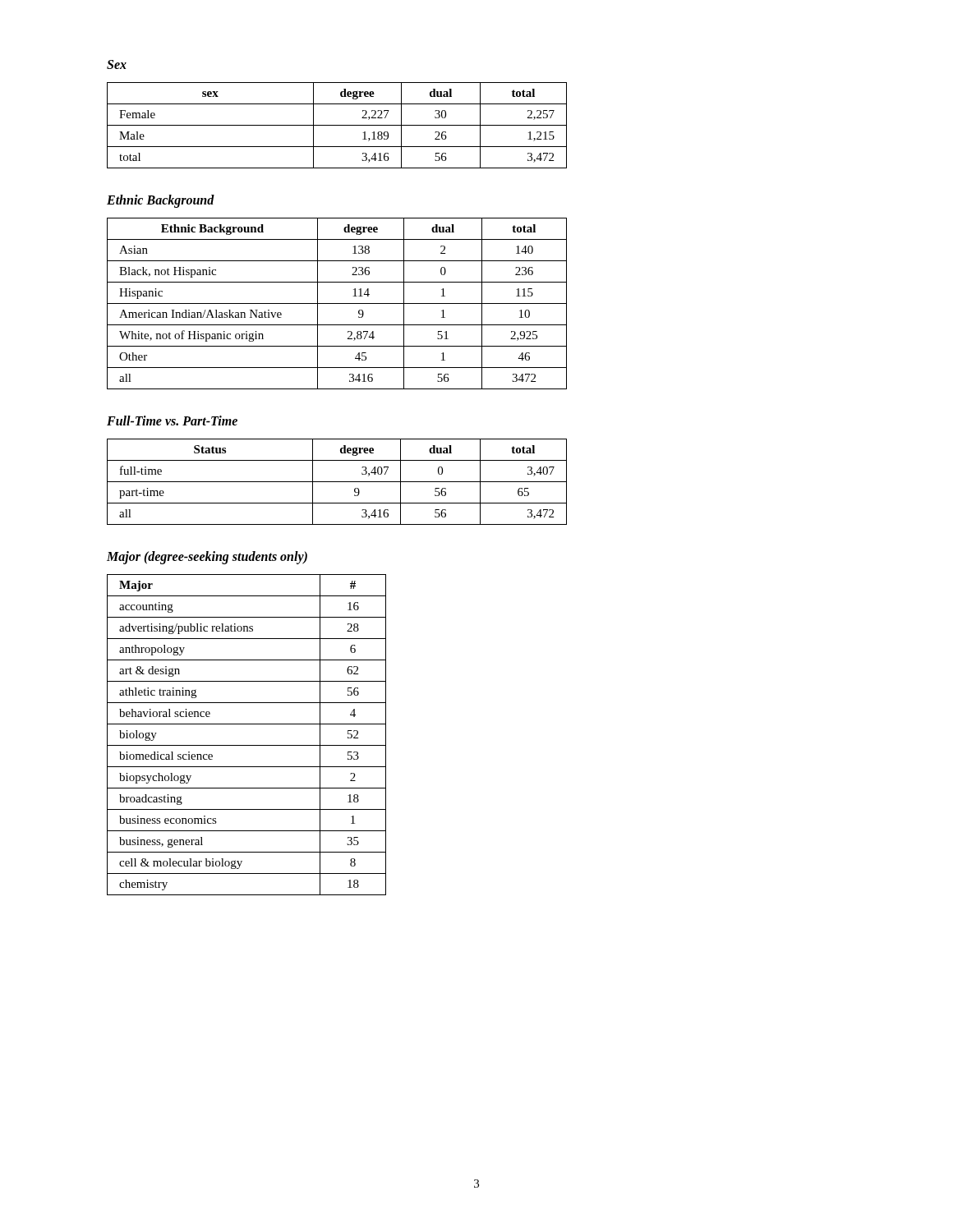Click on the table containing "full-time"

(x=476, y=482)
